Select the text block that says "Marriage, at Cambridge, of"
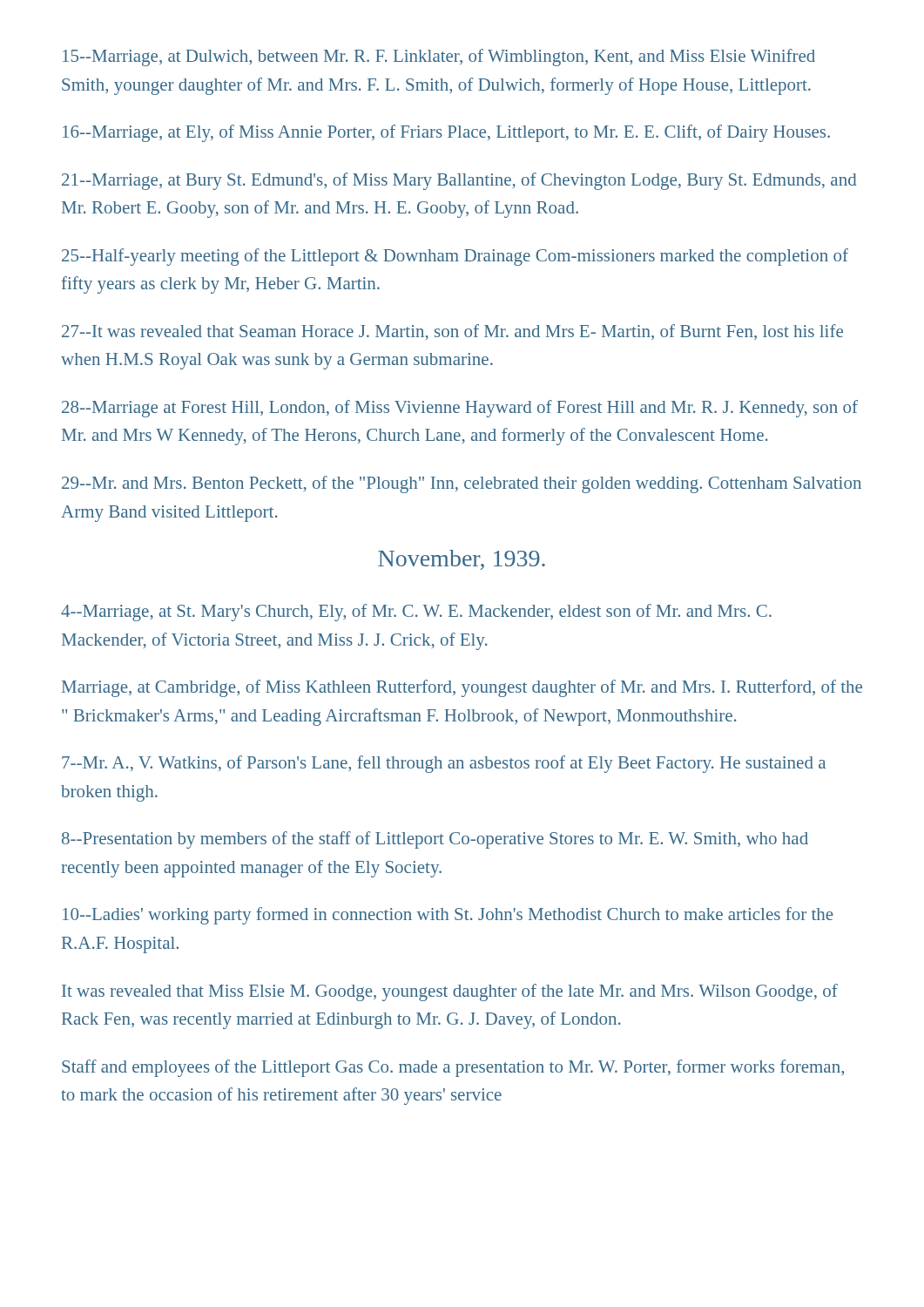This screenshot has height=1307, width=924. [462, 701]
